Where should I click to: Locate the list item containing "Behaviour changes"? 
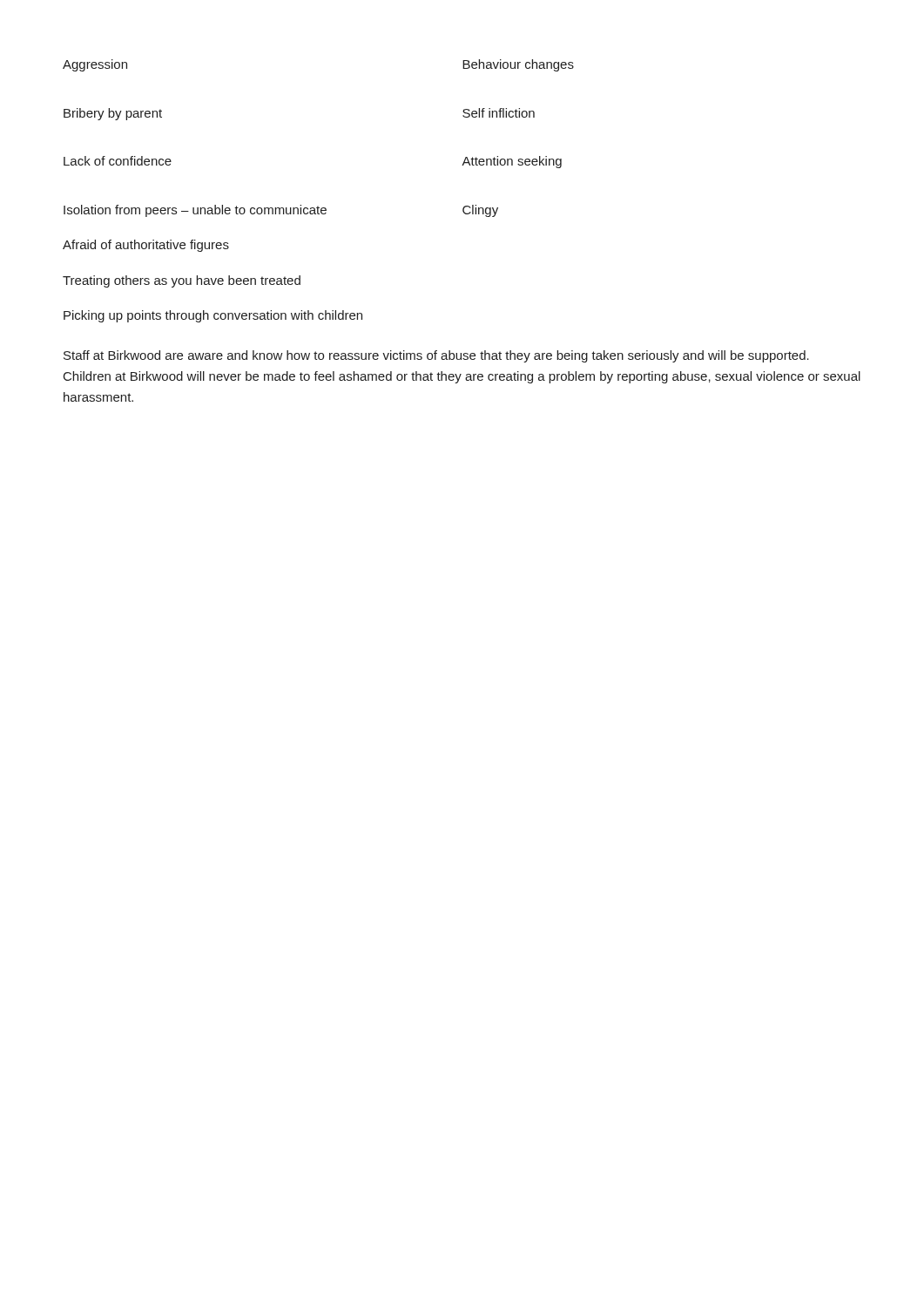pos(518,65)
